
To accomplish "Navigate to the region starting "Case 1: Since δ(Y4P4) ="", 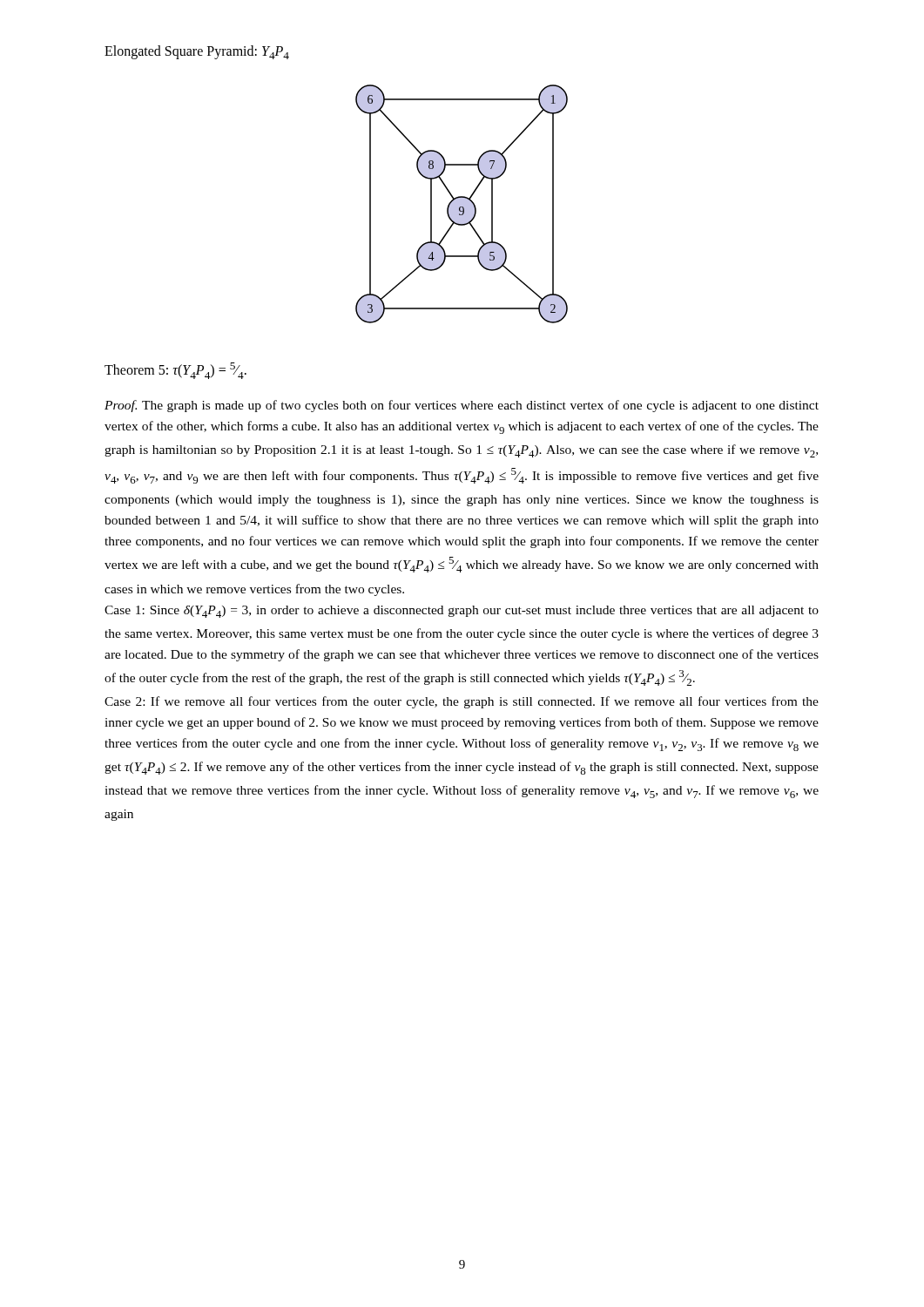I will [x=462, y=645].
